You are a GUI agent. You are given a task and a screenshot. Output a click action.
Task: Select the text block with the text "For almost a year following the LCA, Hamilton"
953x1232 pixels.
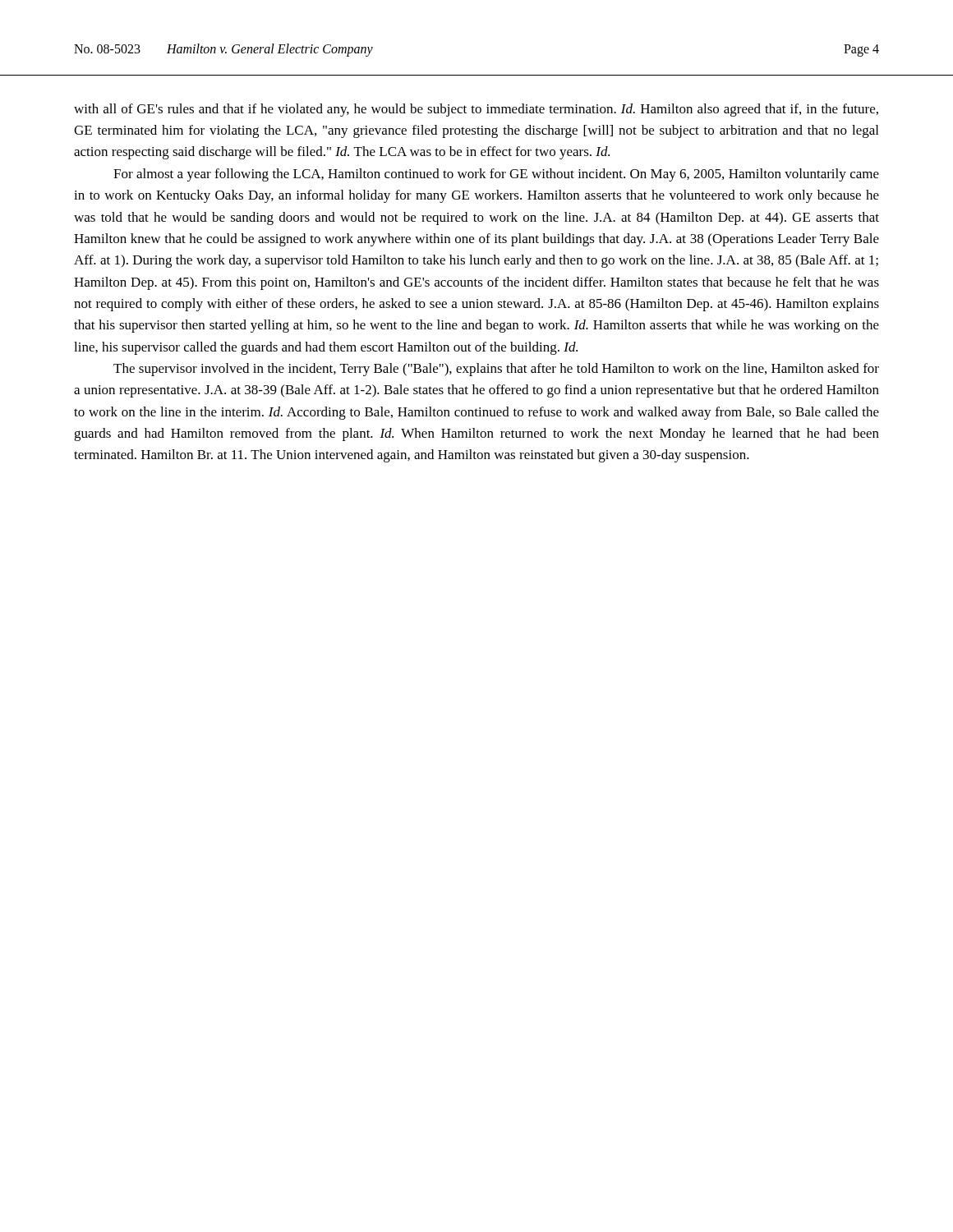[476, 260]
